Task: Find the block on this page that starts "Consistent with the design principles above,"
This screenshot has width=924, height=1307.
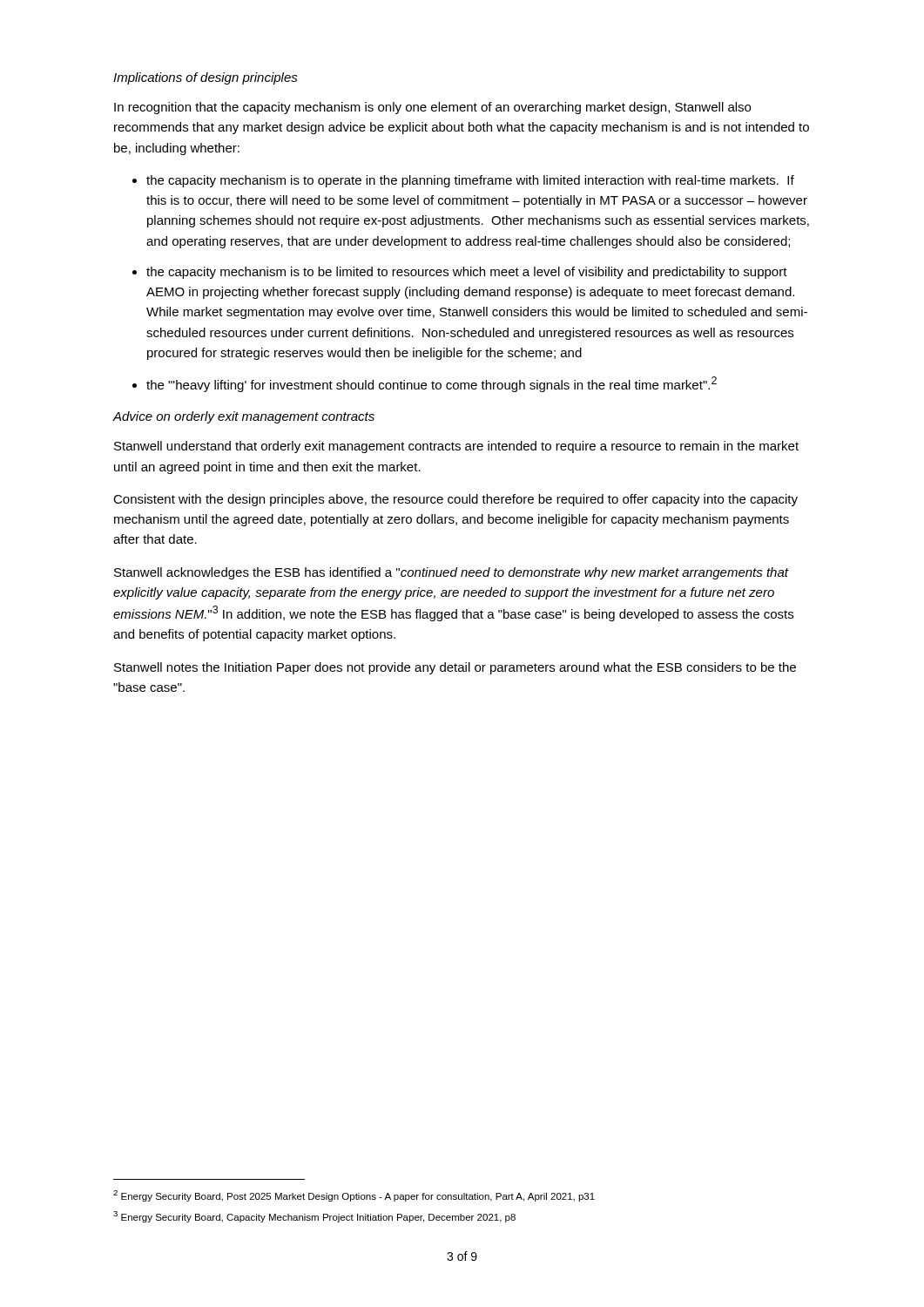Action: tap(455, 519)
